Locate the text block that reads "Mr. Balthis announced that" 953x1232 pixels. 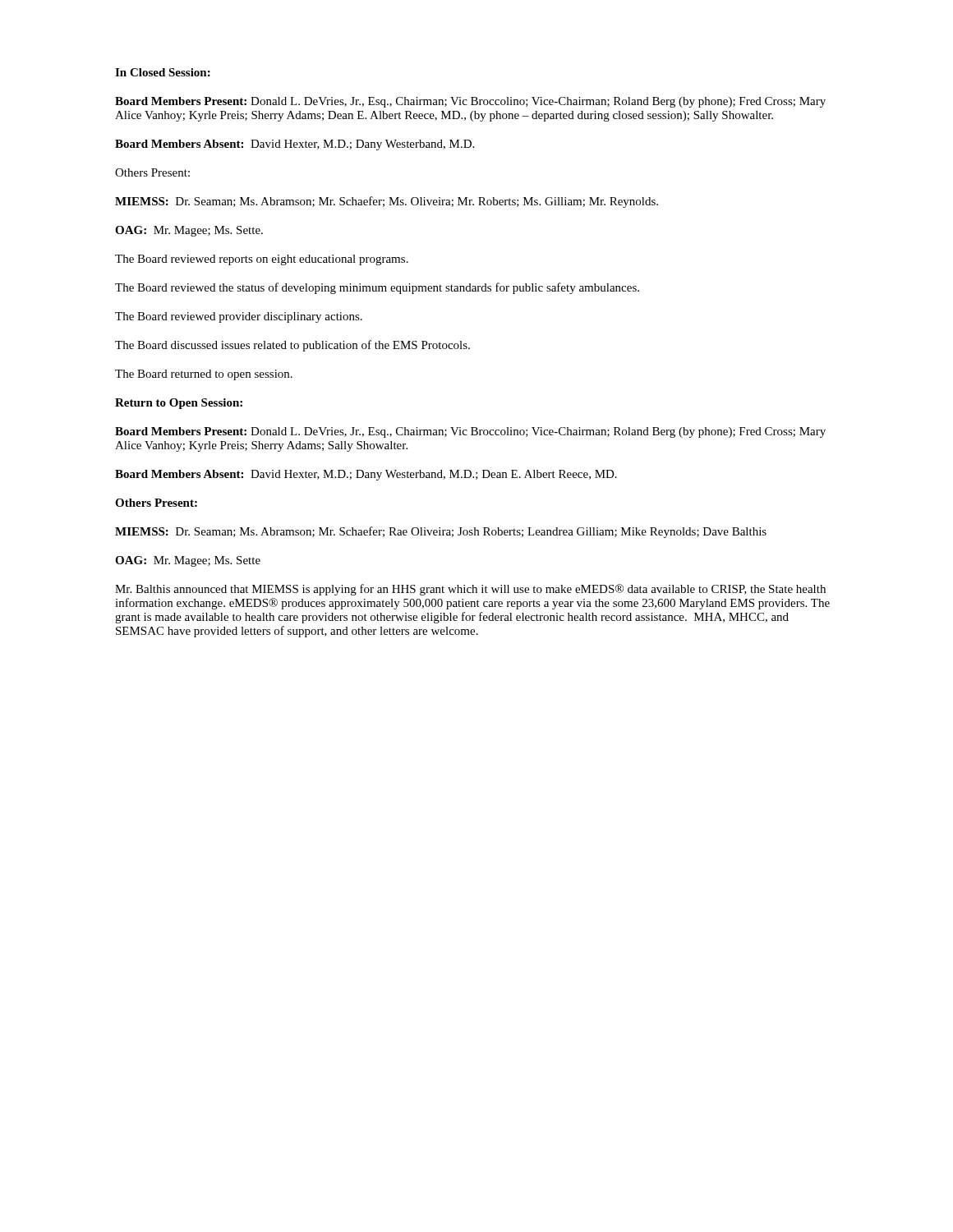click(472, 610)
